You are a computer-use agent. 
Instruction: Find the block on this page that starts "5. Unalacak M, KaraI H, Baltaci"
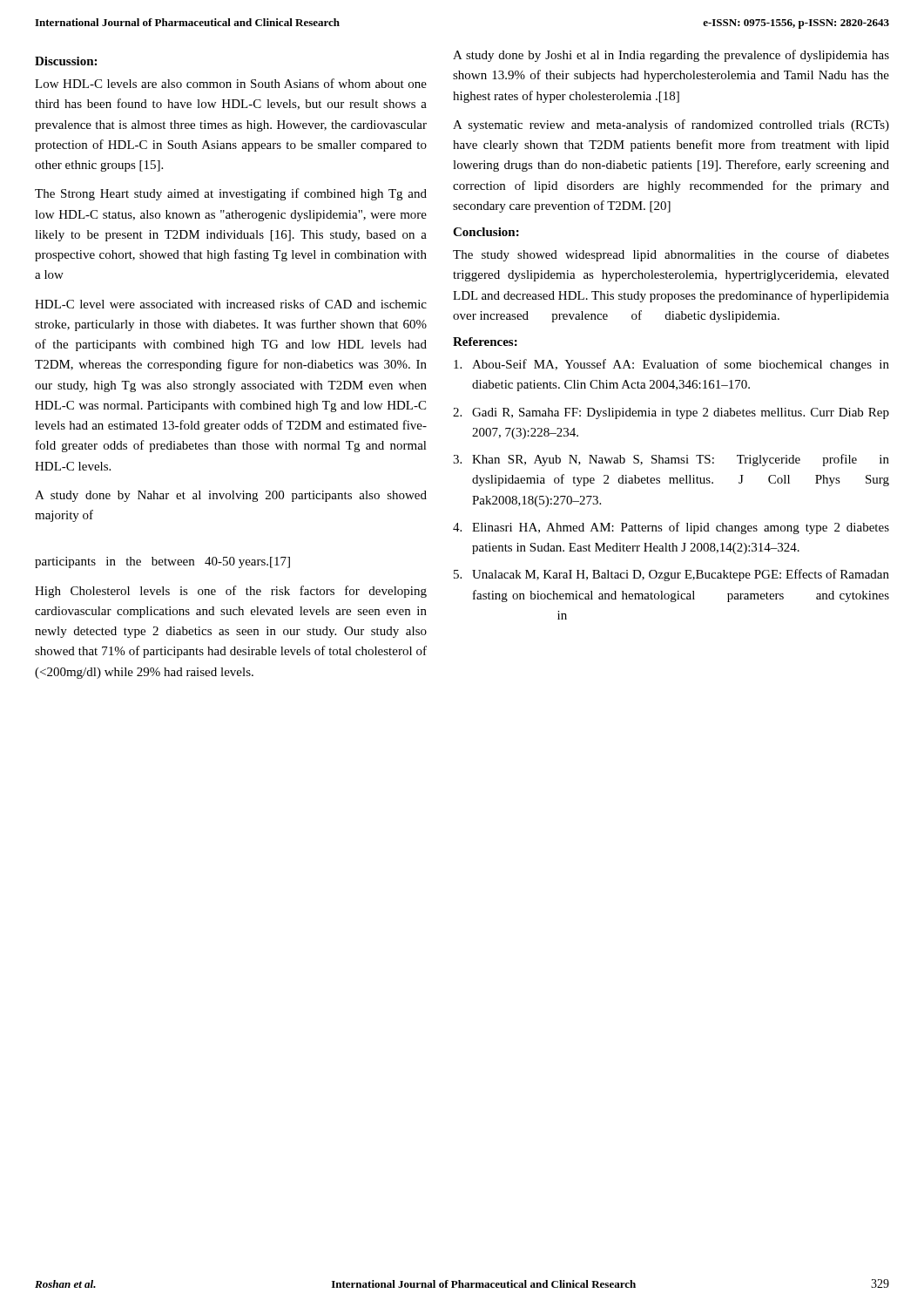(671, 595)
